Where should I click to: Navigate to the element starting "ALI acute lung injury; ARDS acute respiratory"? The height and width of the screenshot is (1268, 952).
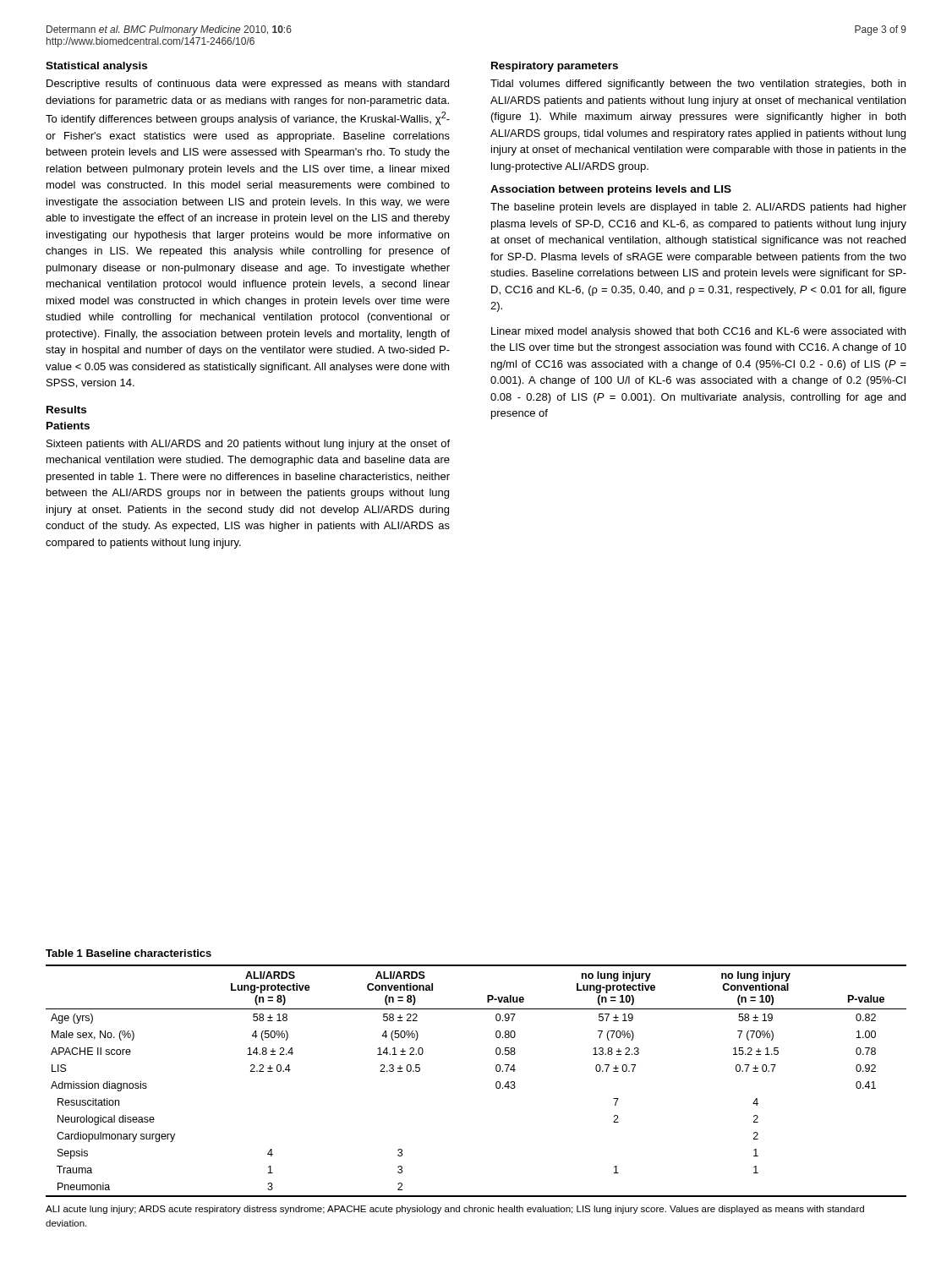[455, 1216]
